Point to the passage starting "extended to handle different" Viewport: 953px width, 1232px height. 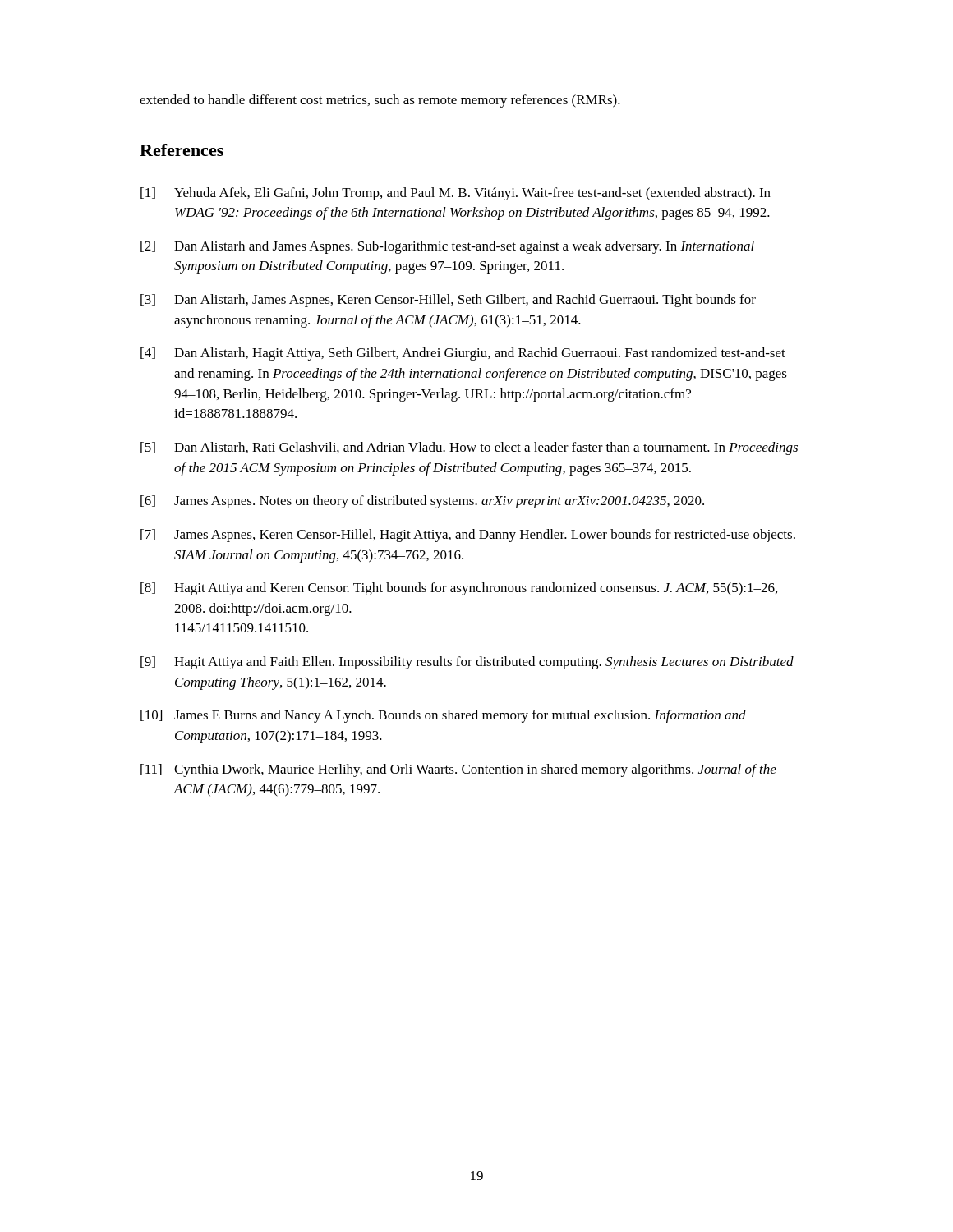coord(380,100)
